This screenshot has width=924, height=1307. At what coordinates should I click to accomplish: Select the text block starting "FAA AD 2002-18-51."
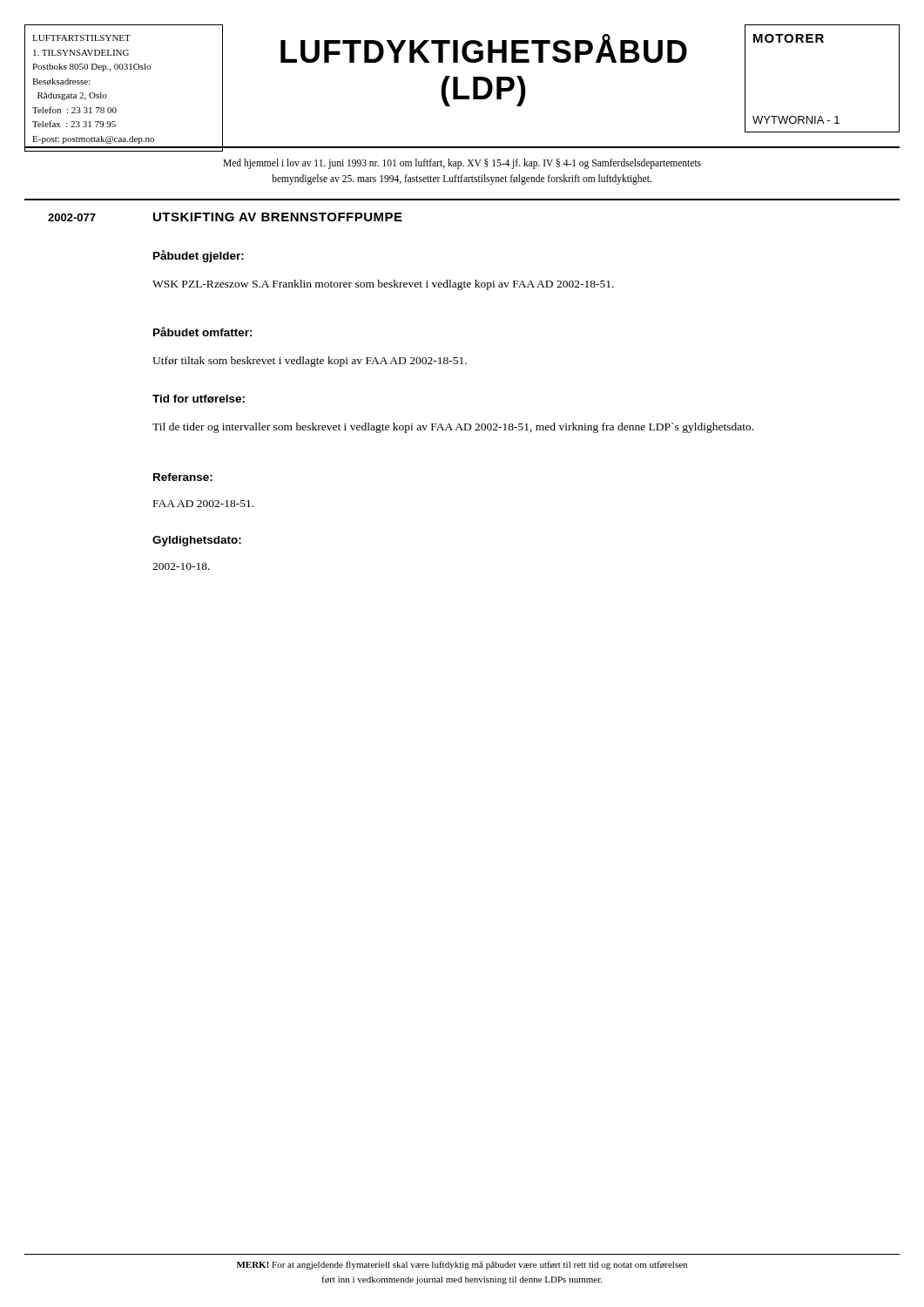pyautogui.click(x=203, y=503)
